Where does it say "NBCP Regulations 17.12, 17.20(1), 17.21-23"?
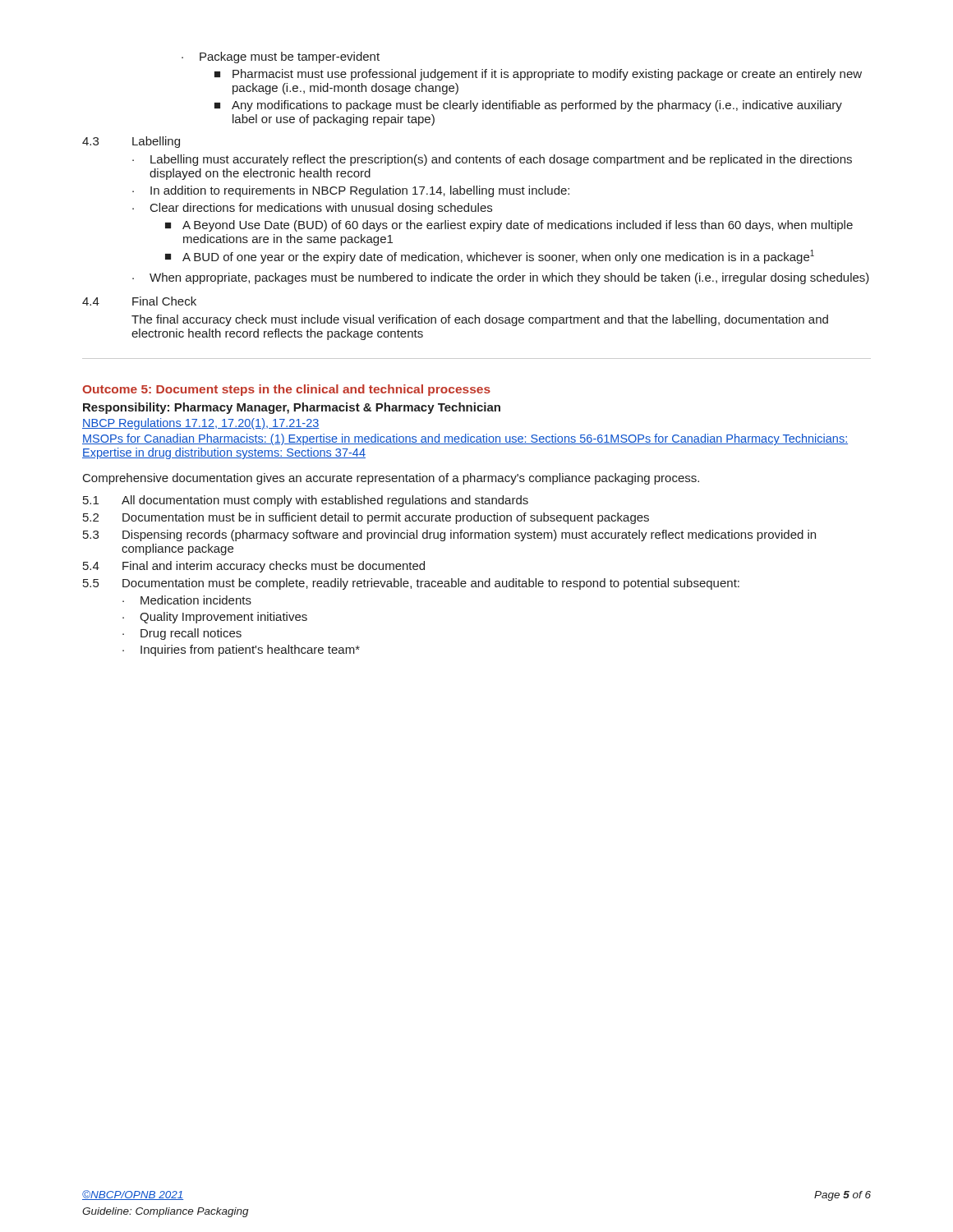Image resolution: width=953 pixels, height=1232 pixels. pos(201,423)
